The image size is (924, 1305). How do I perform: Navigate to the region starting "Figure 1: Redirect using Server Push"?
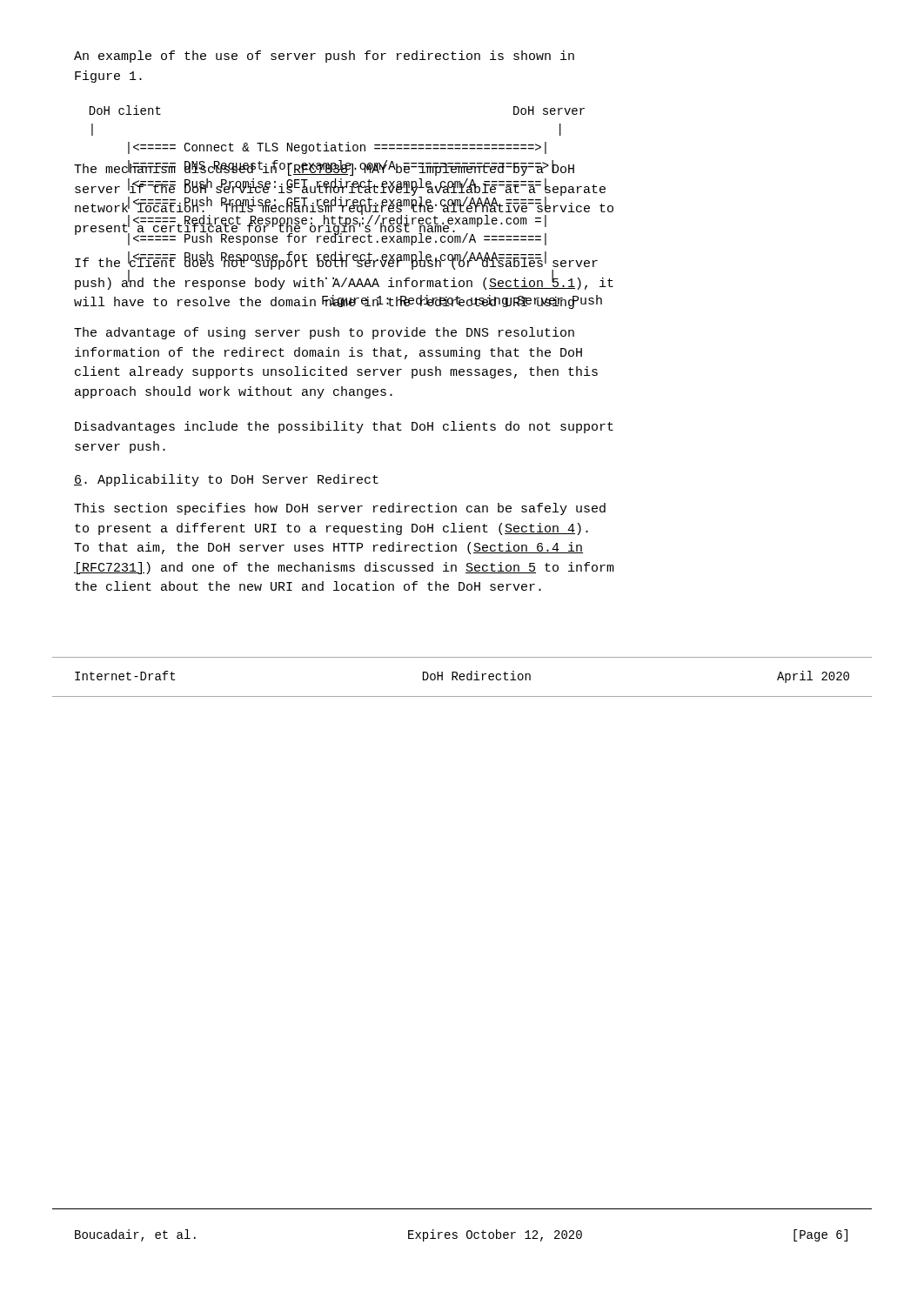coord(462,301)
